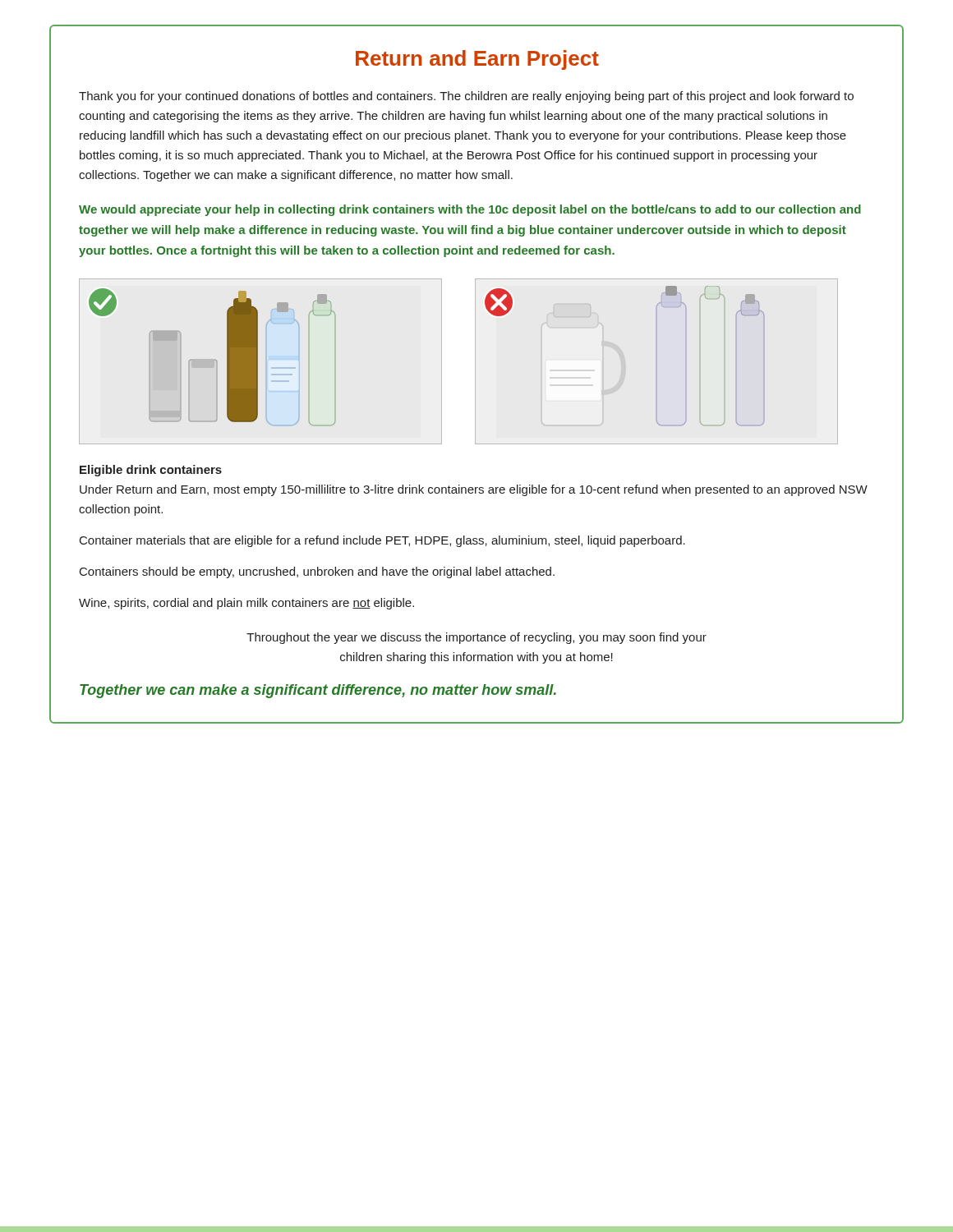Click on the region starting "Containers should be empty, uncrushed,"
The image size is (953, 1232).
pos(317,571)
